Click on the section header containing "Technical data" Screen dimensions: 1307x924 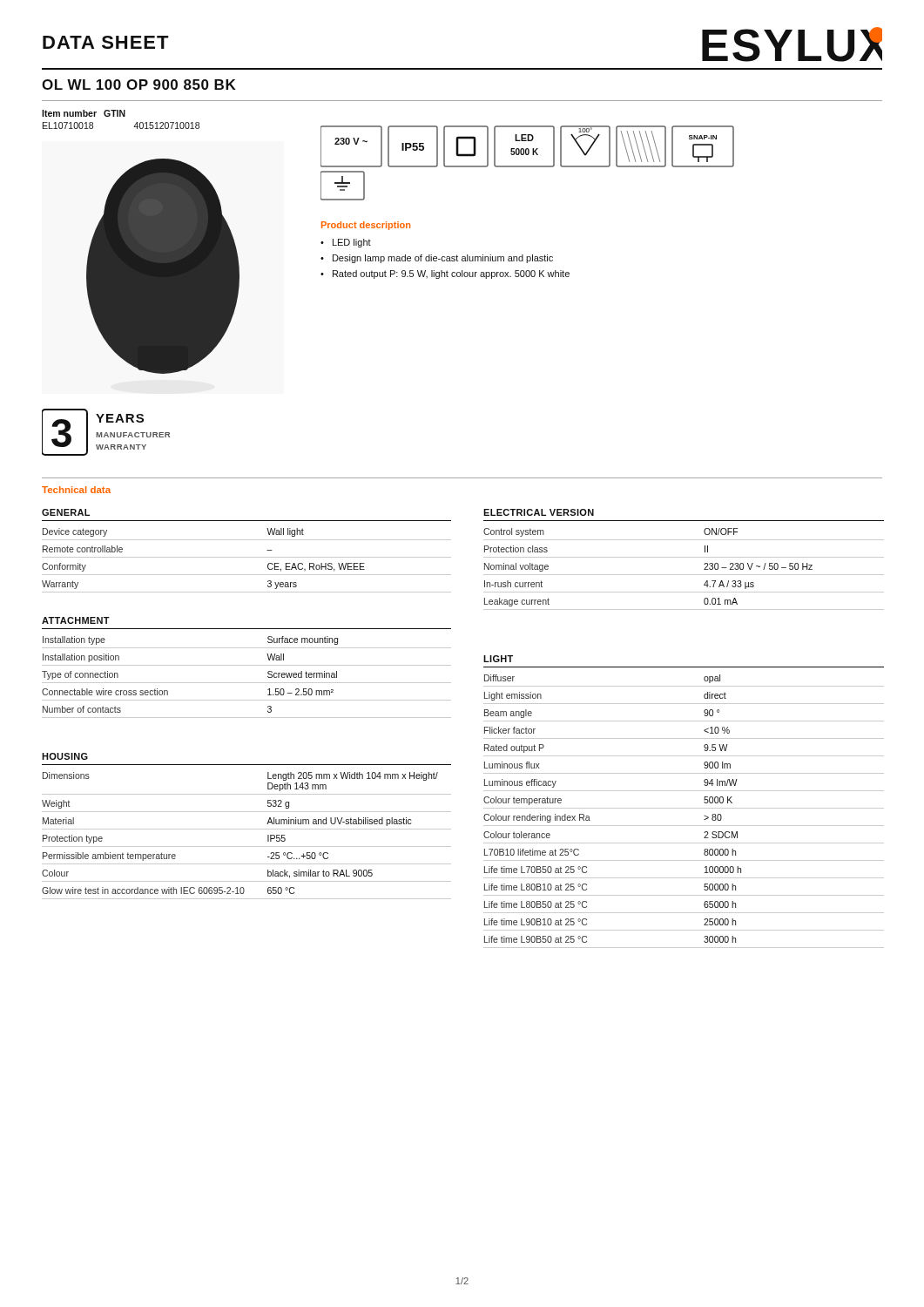click(76, 490)
